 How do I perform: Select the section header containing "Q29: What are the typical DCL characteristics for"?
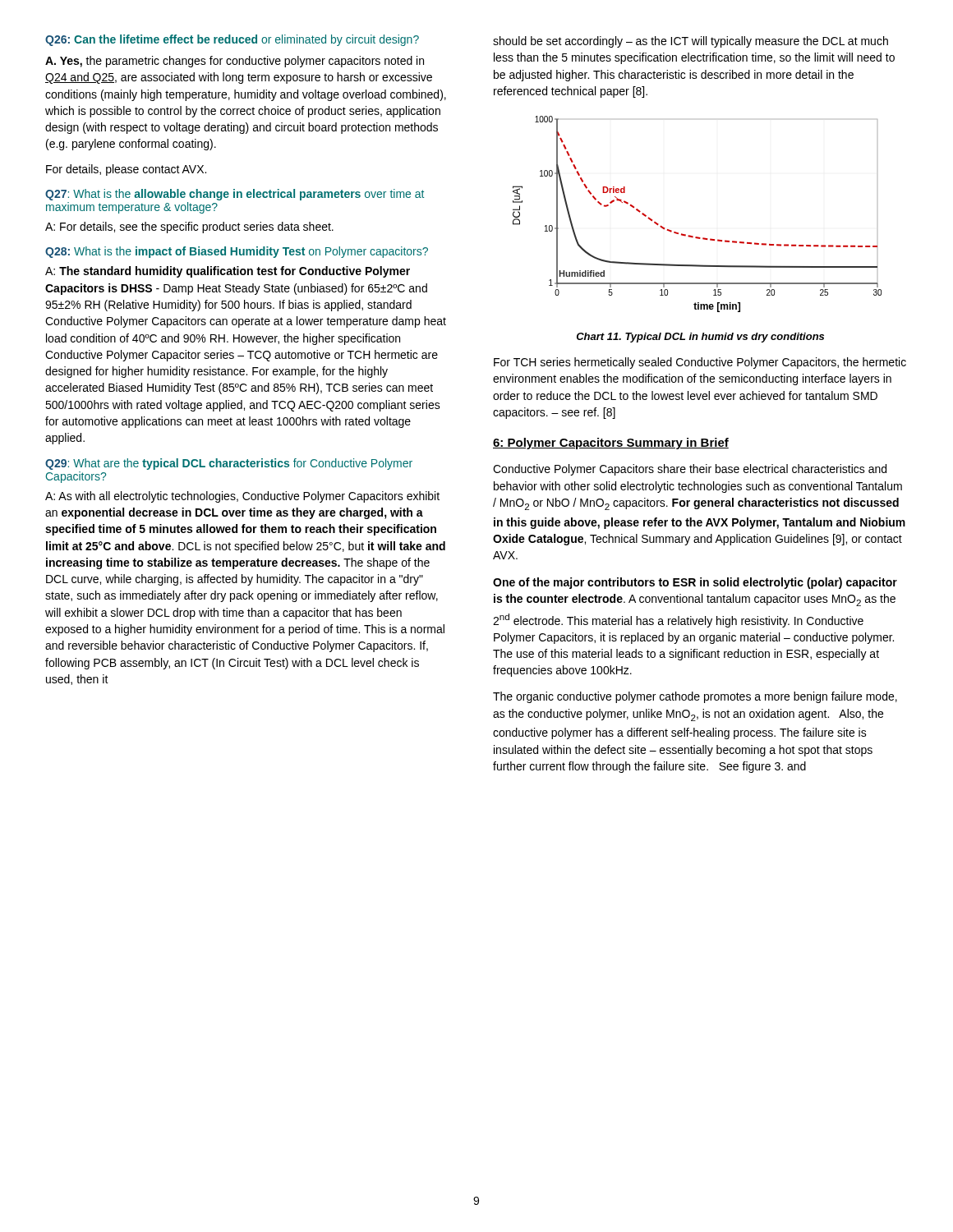point(229,470)
